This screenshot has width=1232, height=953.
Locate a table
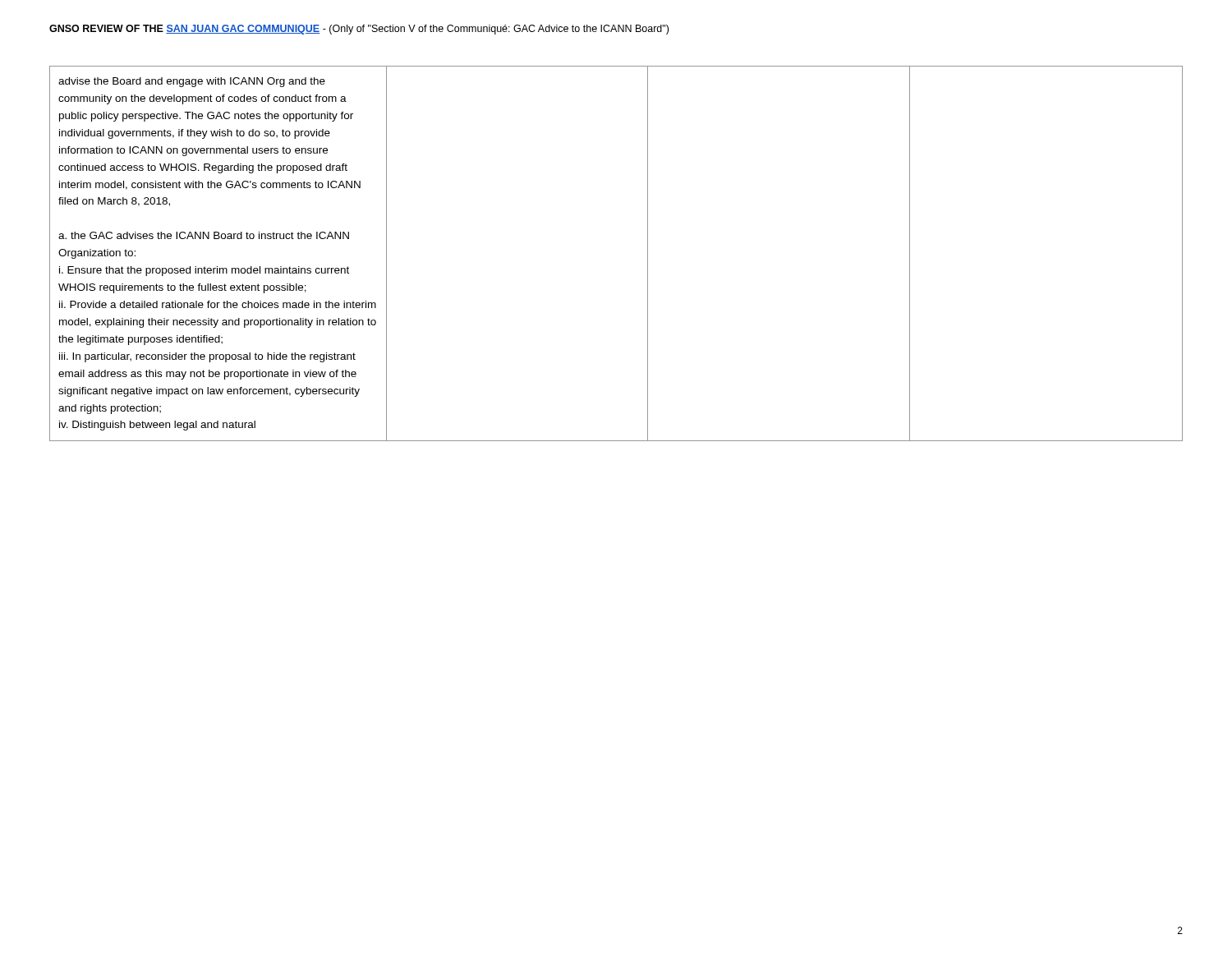click(x=616, y=254)
